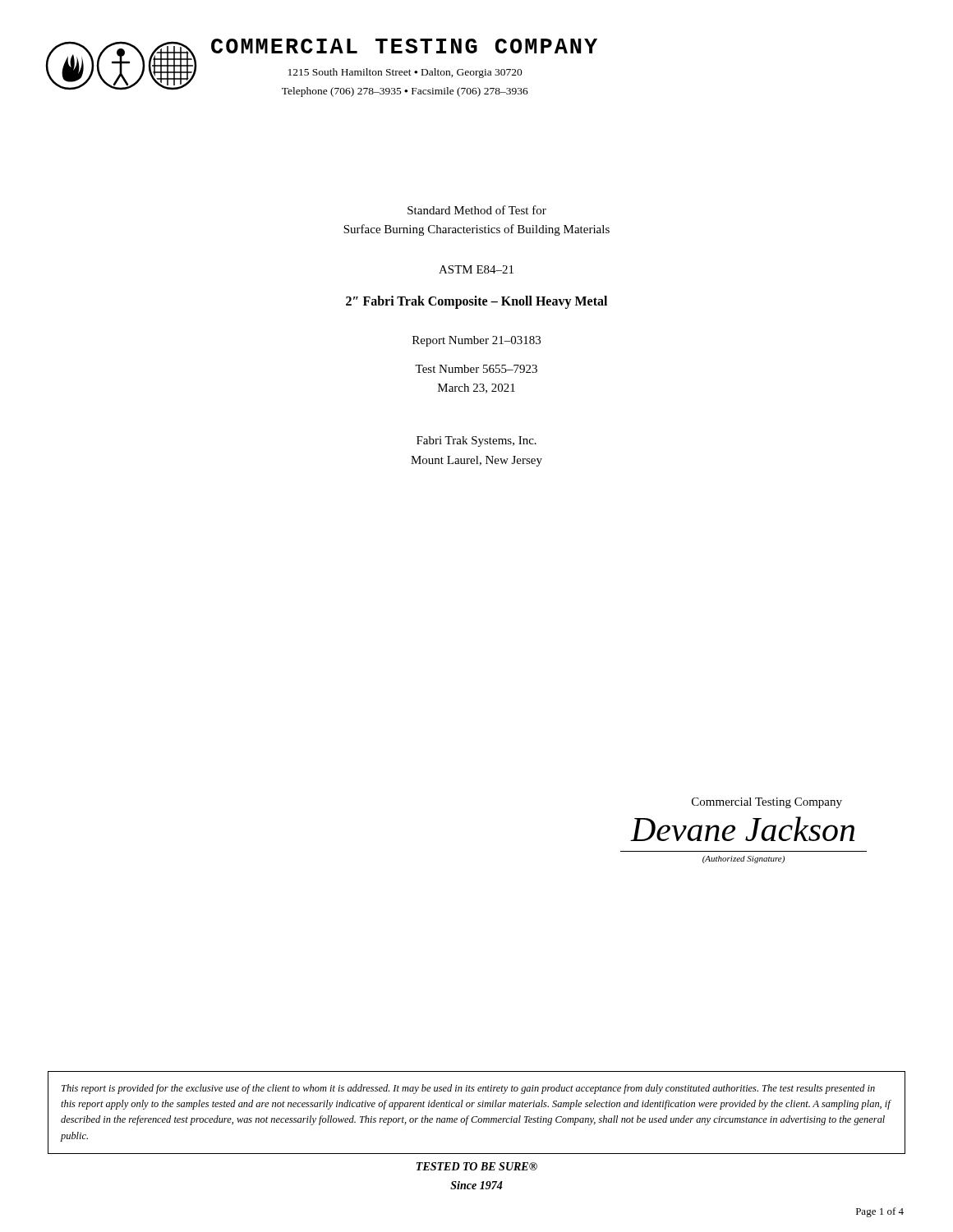Image resolution: width=953 pixels, height=1232 pixels.
Task: Locate the text starting "ASTM E84–21"
Action: (x=476, y=269)
